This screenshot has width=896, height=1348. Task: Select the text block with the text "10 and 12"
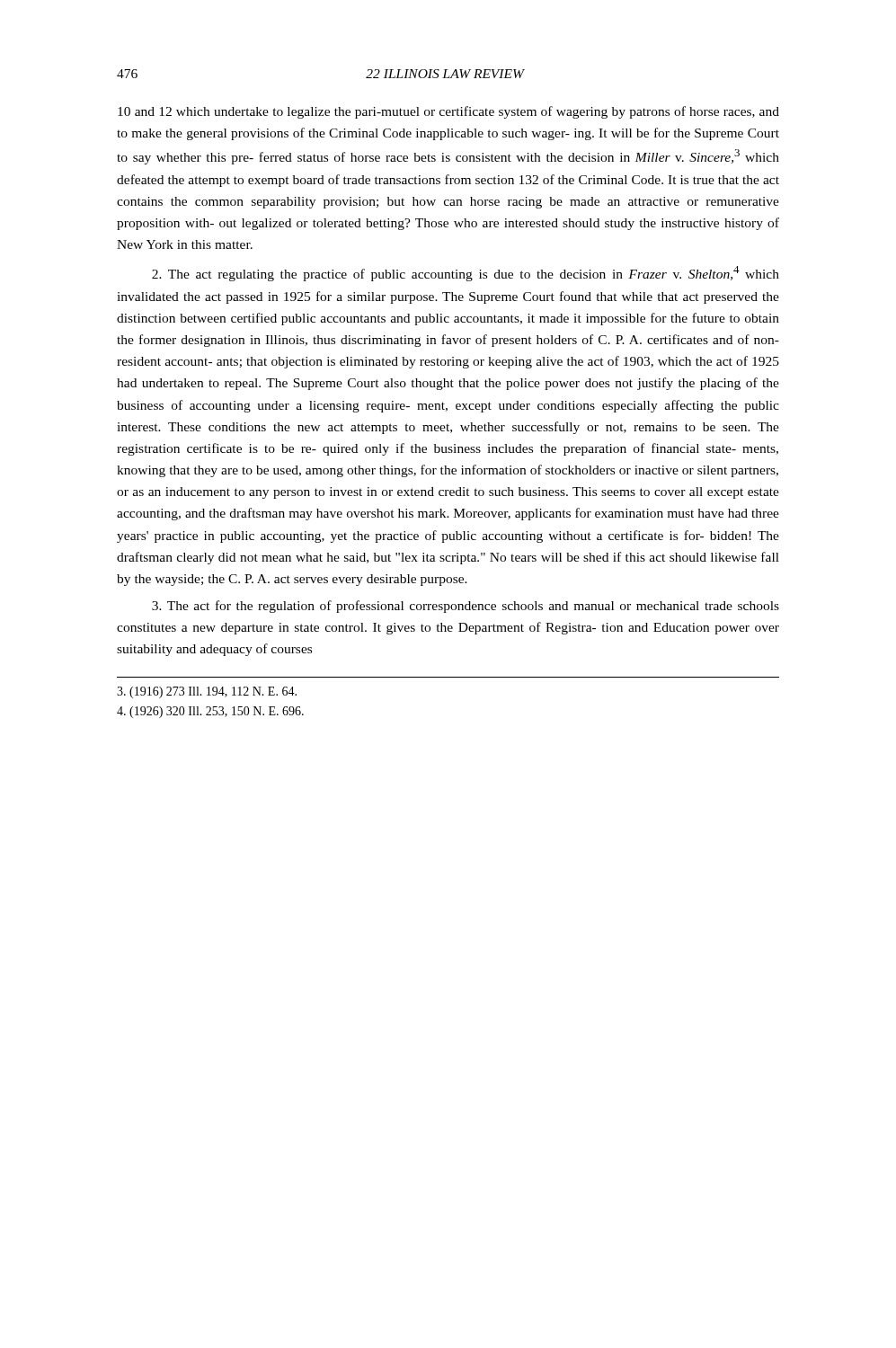click(x=448, y=178)
